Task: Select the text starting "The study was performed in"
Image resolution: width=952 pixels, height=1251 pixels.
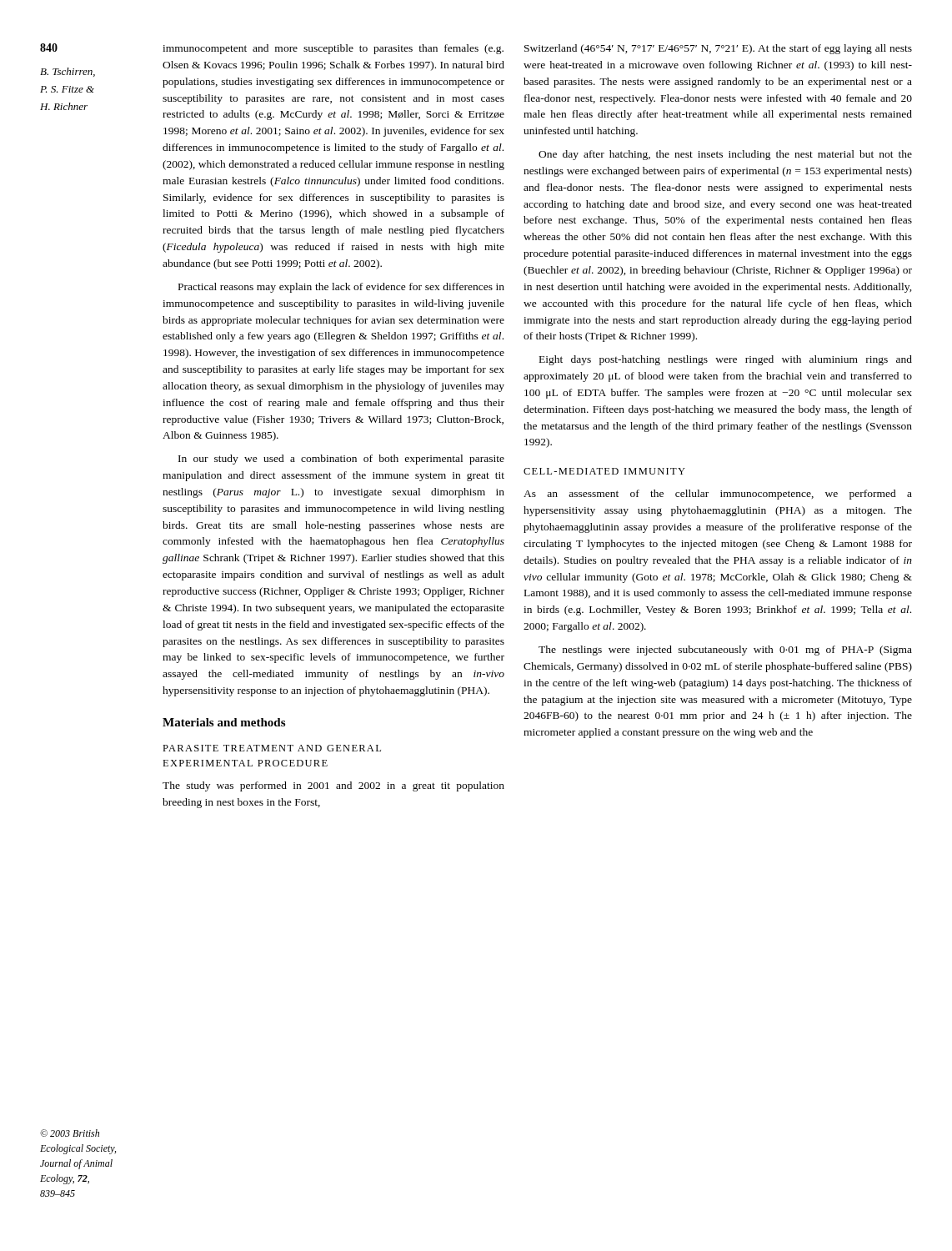Action: [333, 794]
